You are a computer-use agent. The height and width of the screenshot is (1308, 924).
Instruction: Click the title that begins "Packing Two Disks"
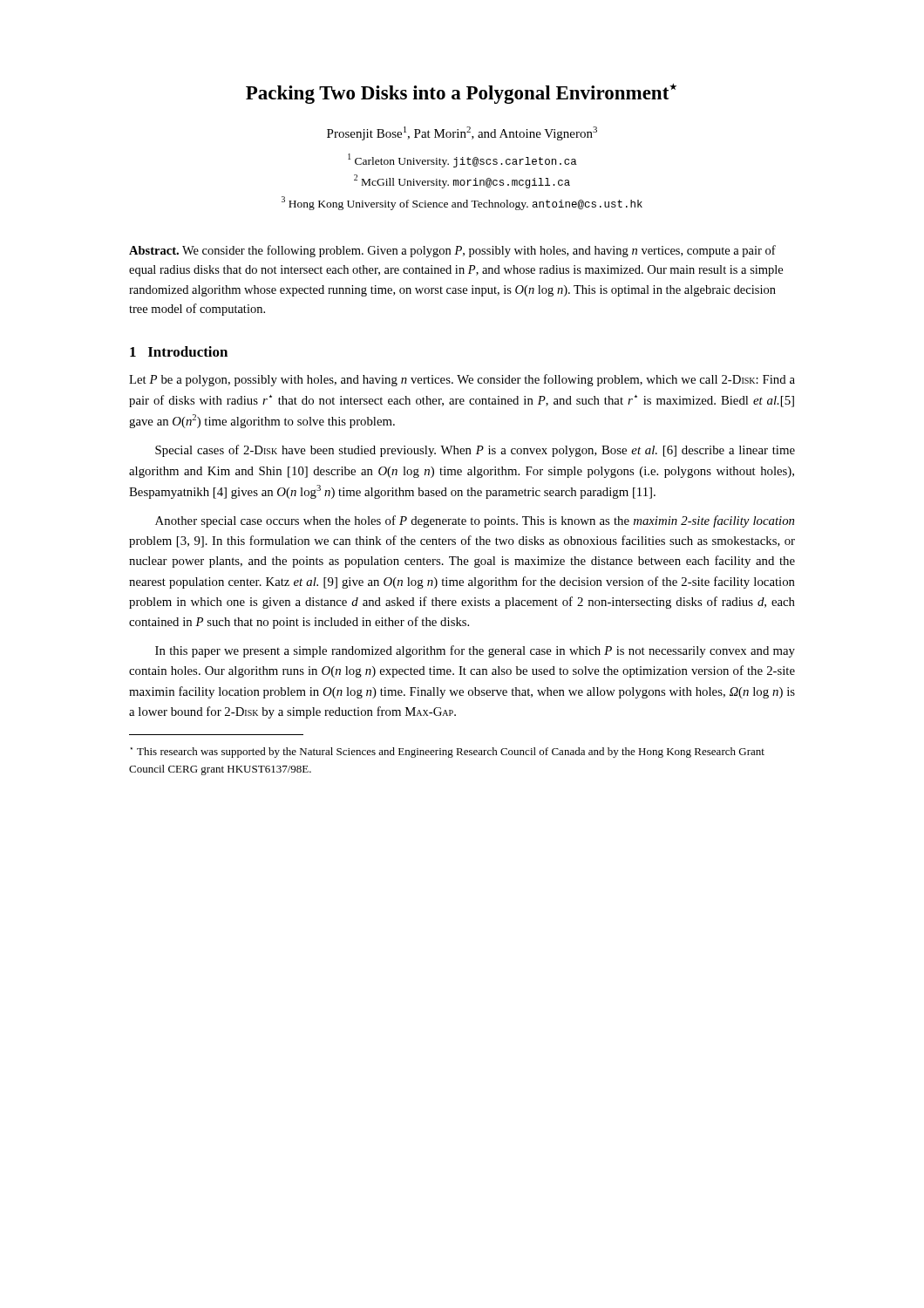[462, 91]
